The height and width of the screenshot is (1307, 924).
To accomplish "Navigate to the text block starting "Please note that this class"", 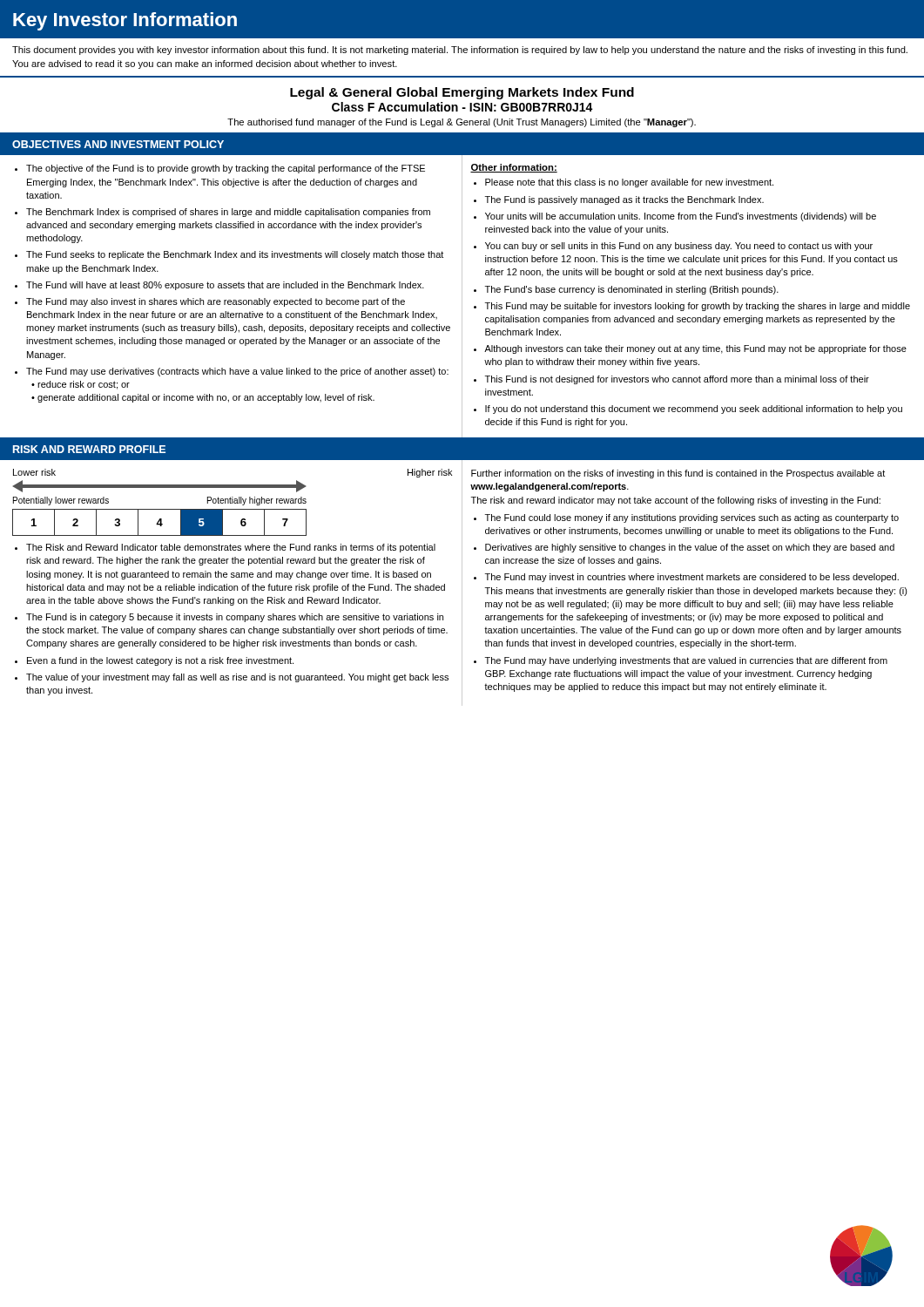I will click(629, 182).
